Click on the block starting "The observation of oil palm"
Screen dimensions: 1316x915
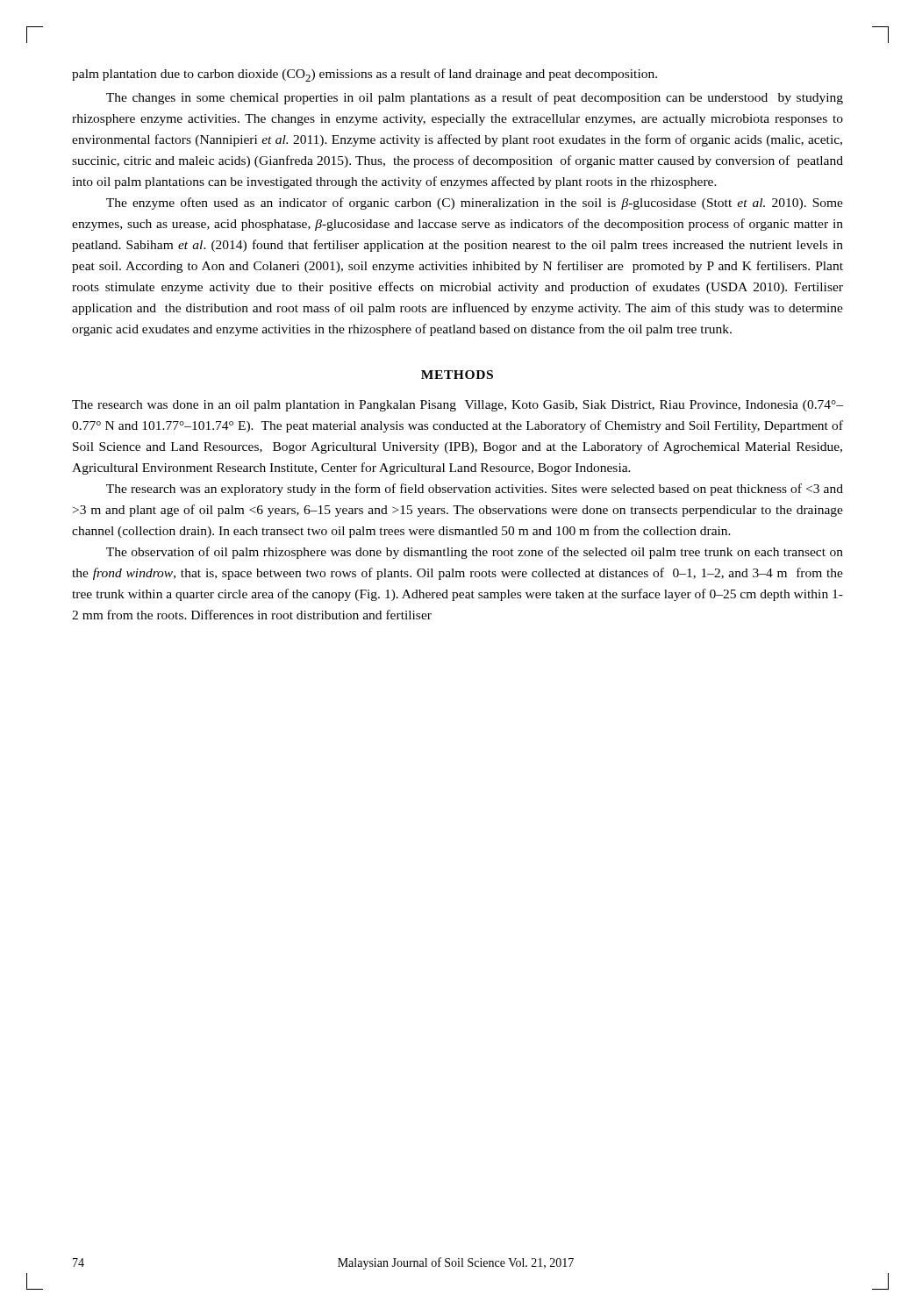pyautogui.click(x=458, y=584)
